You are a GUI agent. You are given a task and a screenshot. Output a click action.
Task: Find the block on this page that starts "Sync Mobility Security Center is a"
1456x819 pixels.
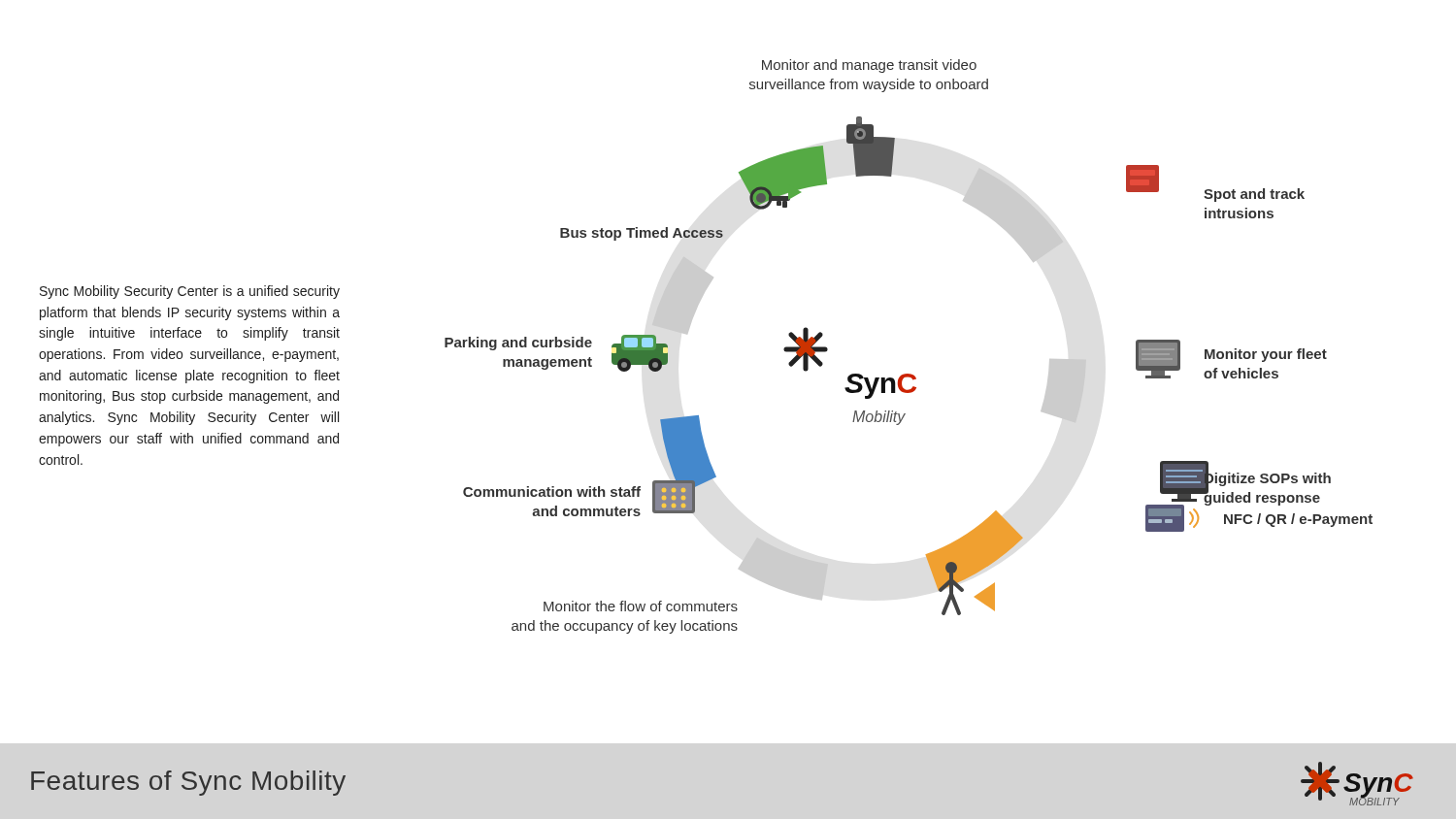click(x=189, y=375)
